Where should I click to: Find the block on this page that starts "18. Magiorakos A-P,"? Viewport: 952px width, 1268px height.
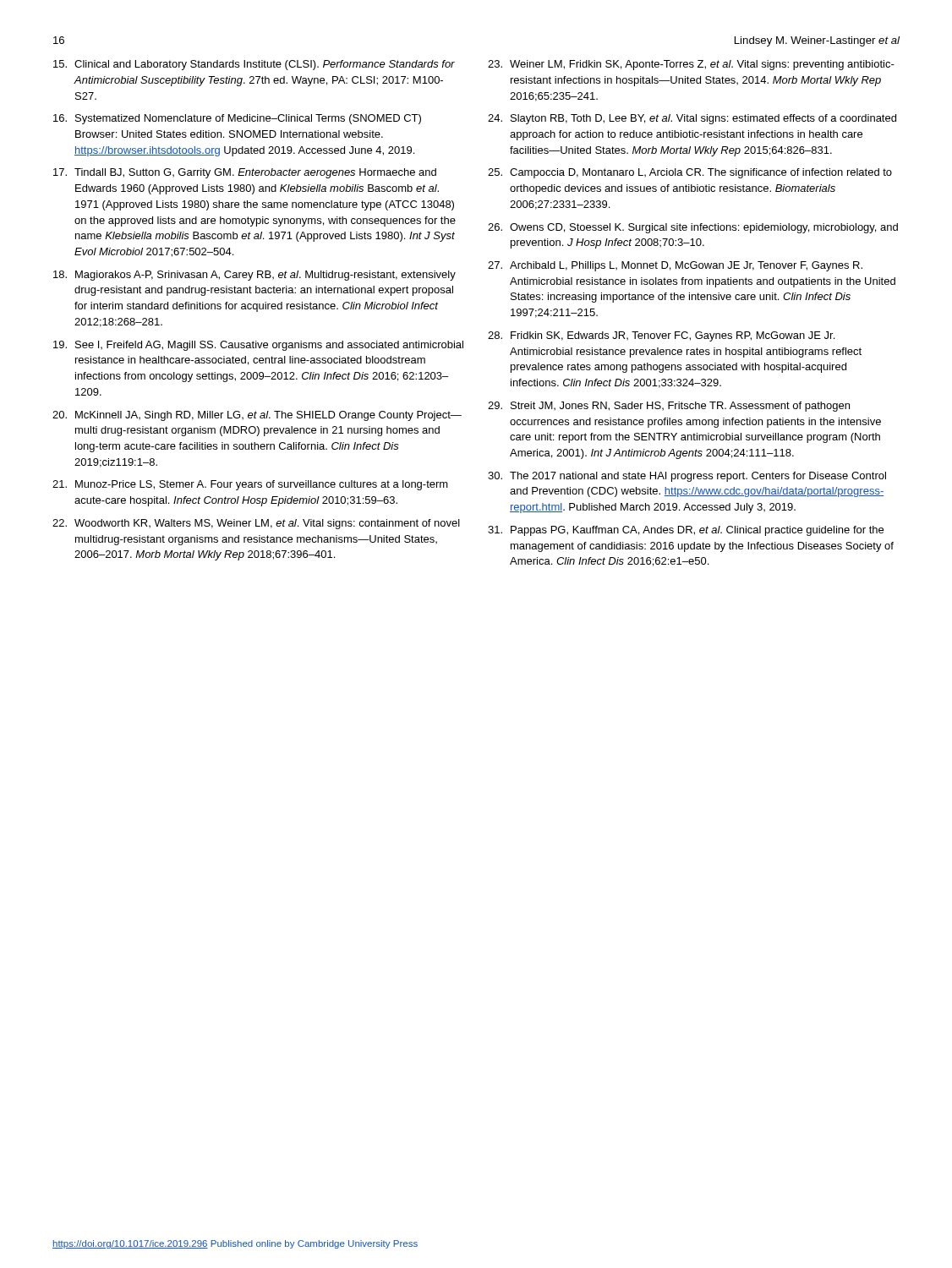258,299
